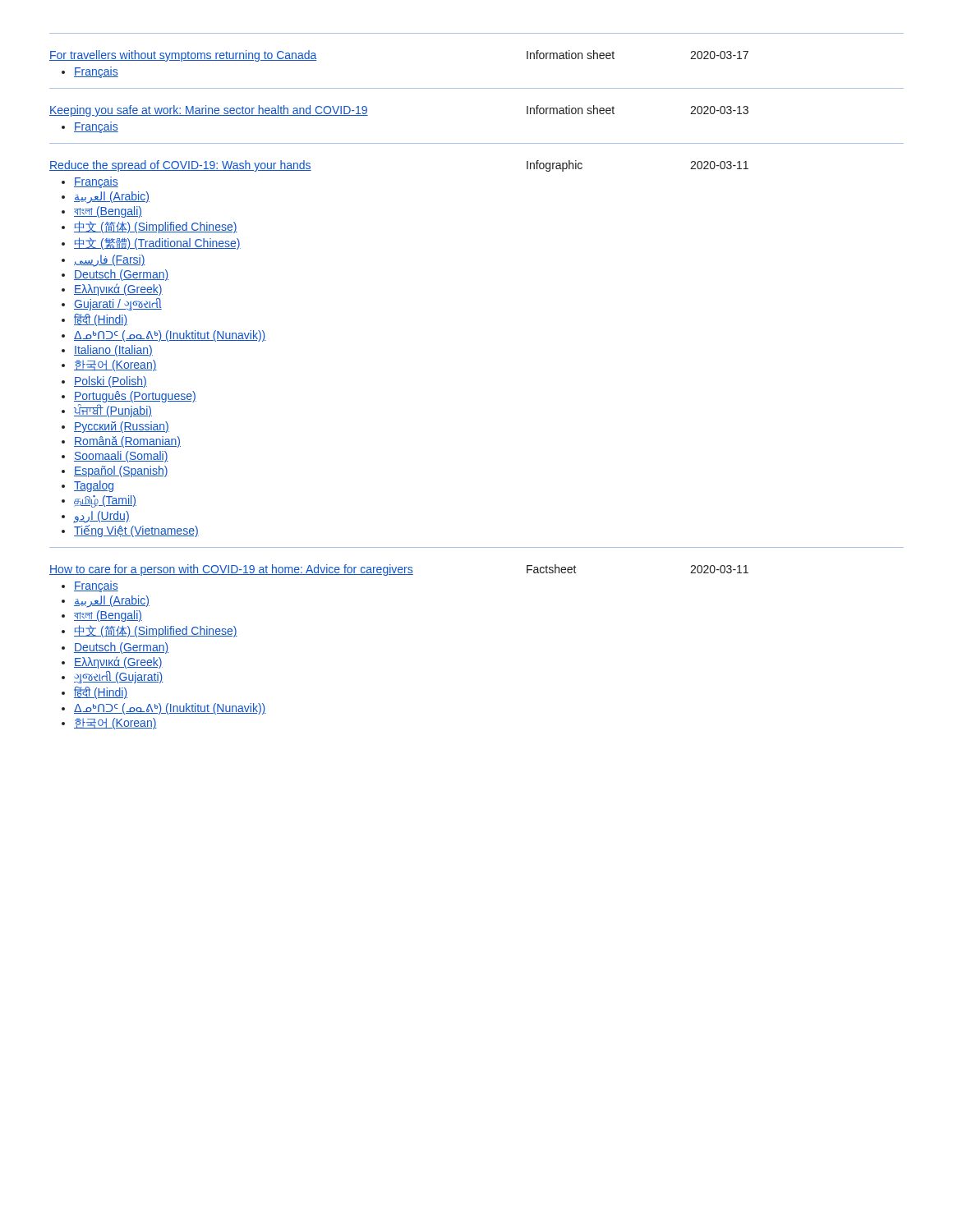Screen dimensions: 1232x953
Task: Click the passage that begins "Reduce the spread"
Action: 214,165
